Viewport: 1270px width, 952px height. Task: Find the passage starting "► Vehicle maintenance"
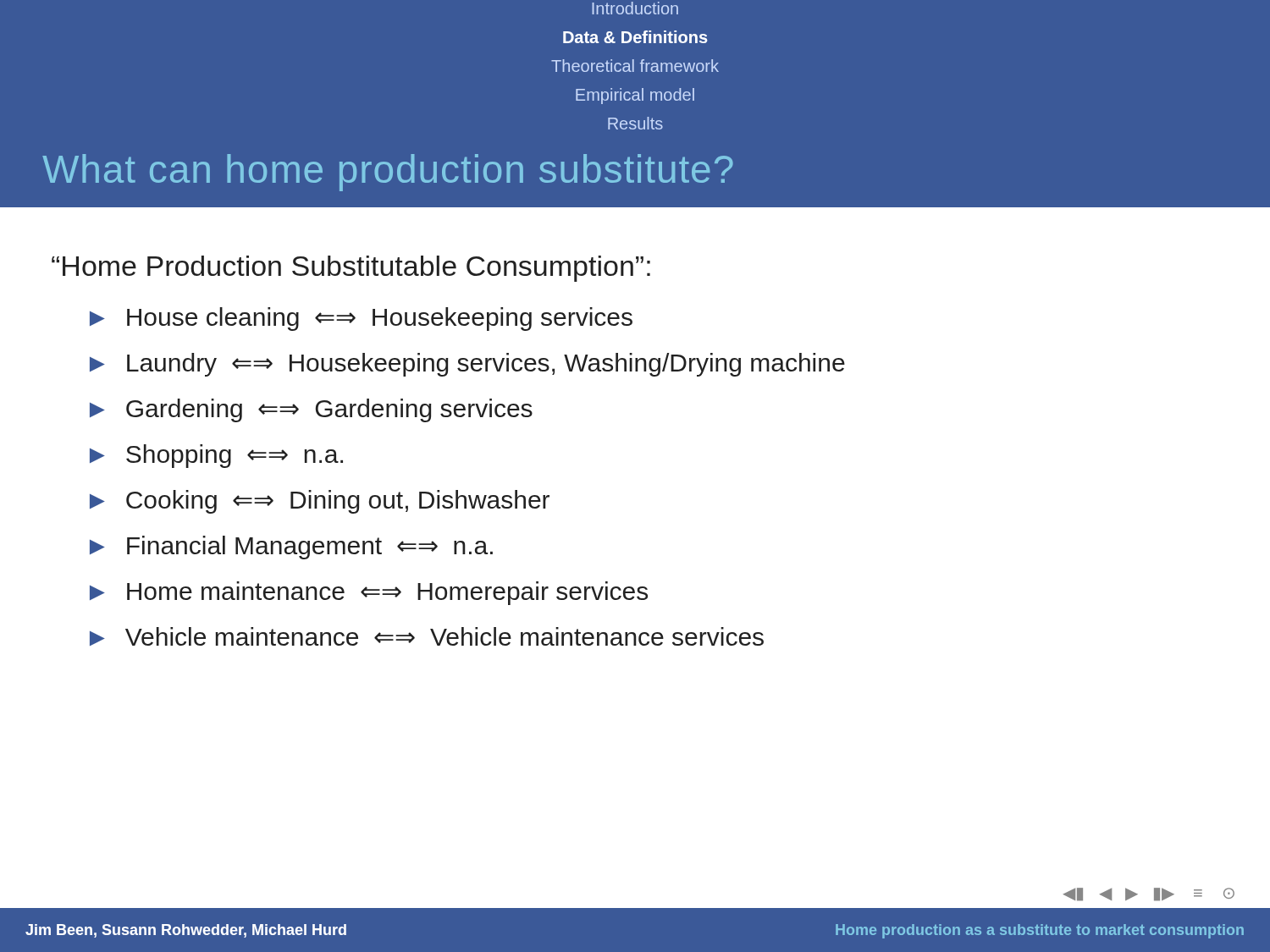[425, 637]
